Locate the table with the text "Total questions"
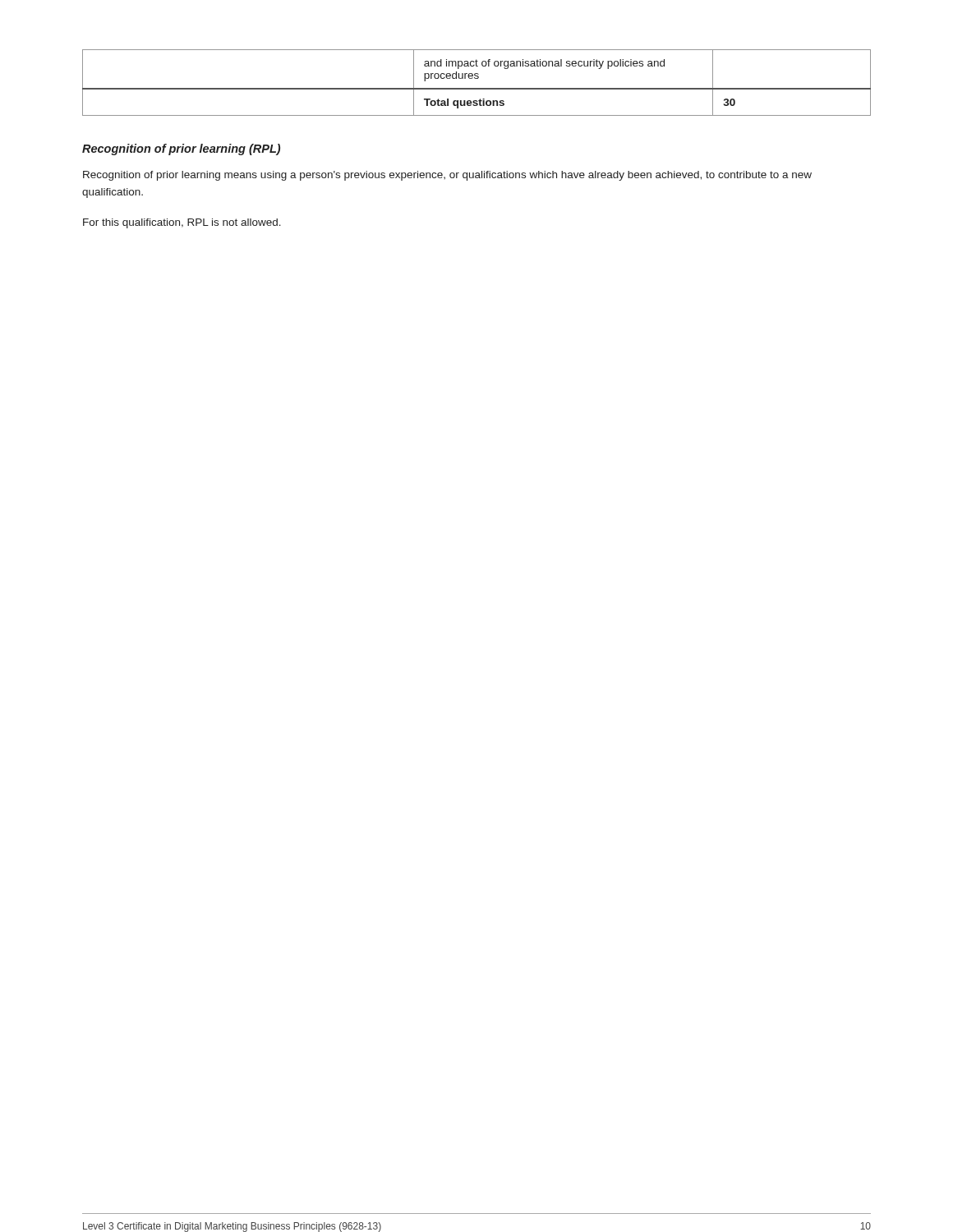This screenshot has width=953, height=1232. click(476, 83)
